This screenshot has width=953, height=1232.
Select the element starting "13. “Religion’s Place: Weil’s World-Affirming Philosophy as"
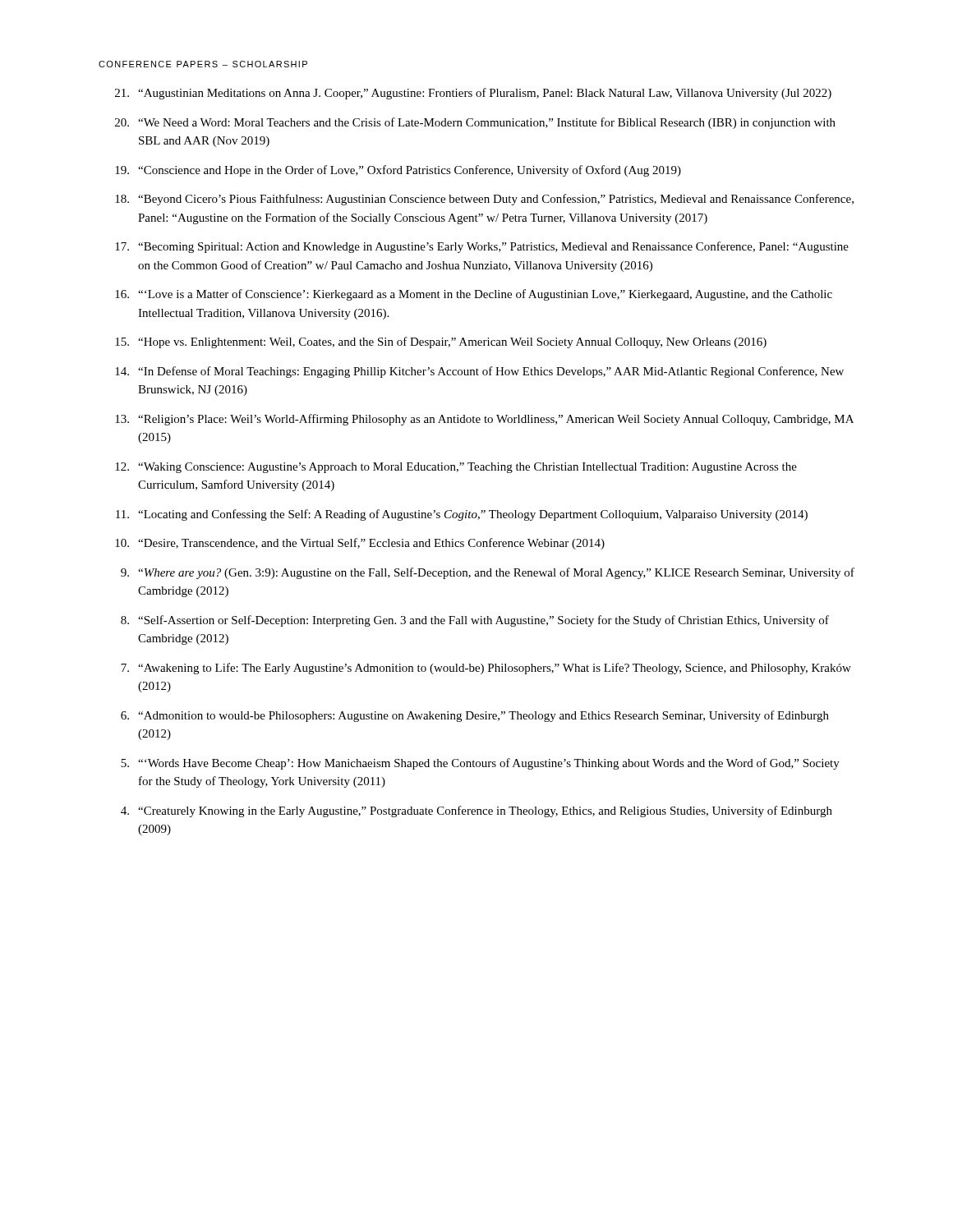click(476, 428)
